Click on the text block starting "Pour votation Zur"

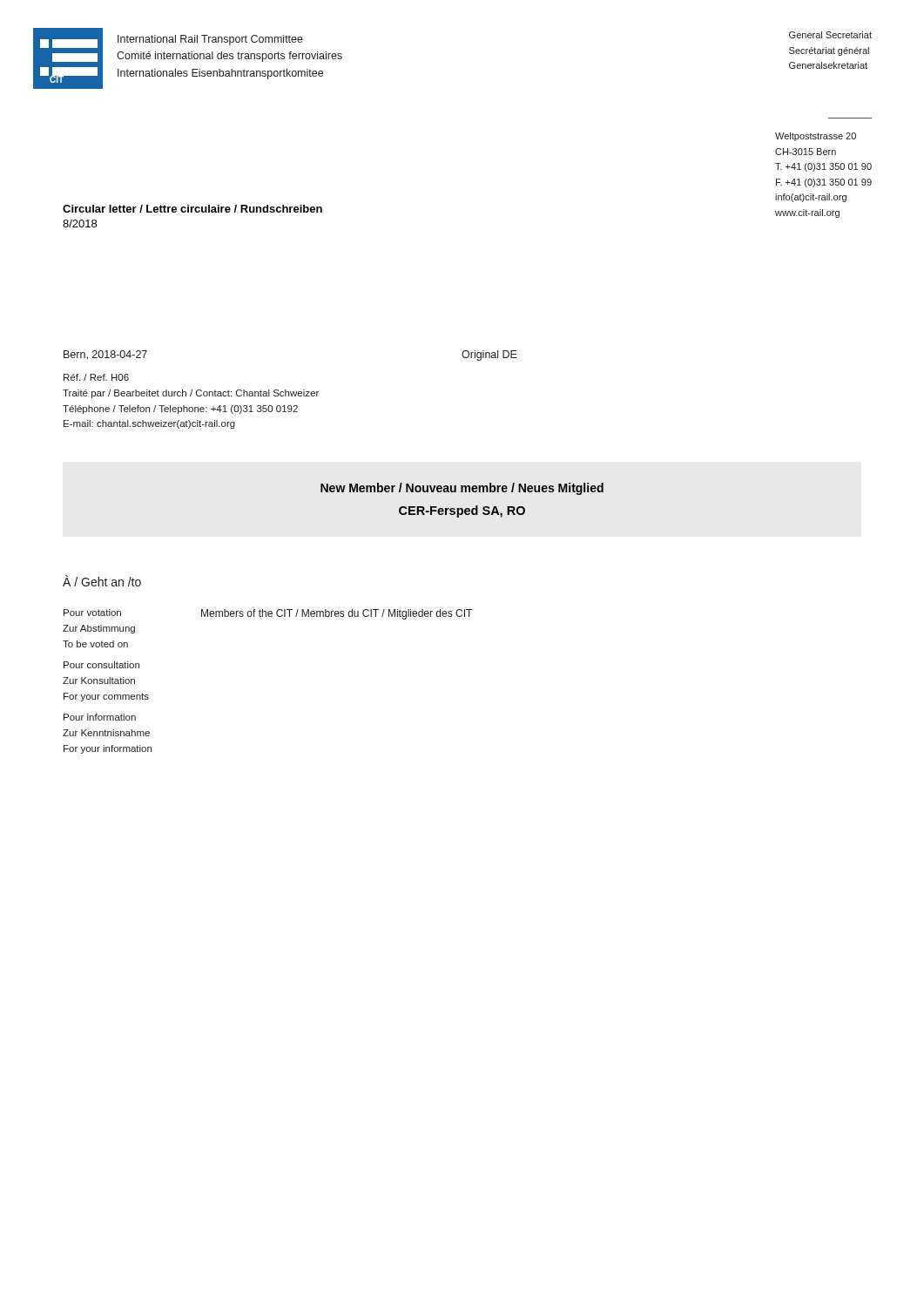(99, 629)
